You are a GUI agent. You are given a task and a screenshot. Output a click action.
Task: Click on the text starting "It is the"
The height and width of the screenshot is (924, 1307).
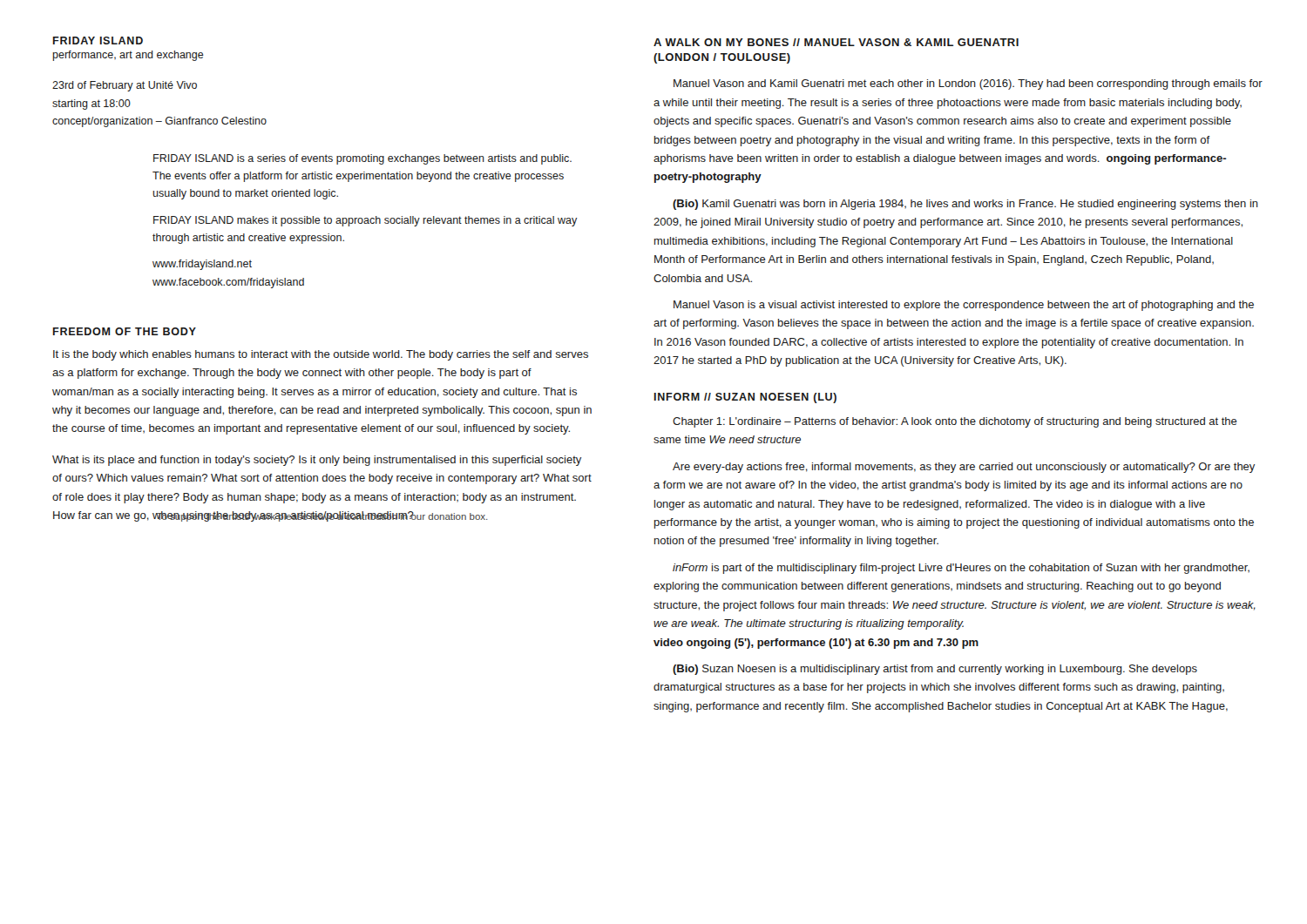[x=322, y=435]
